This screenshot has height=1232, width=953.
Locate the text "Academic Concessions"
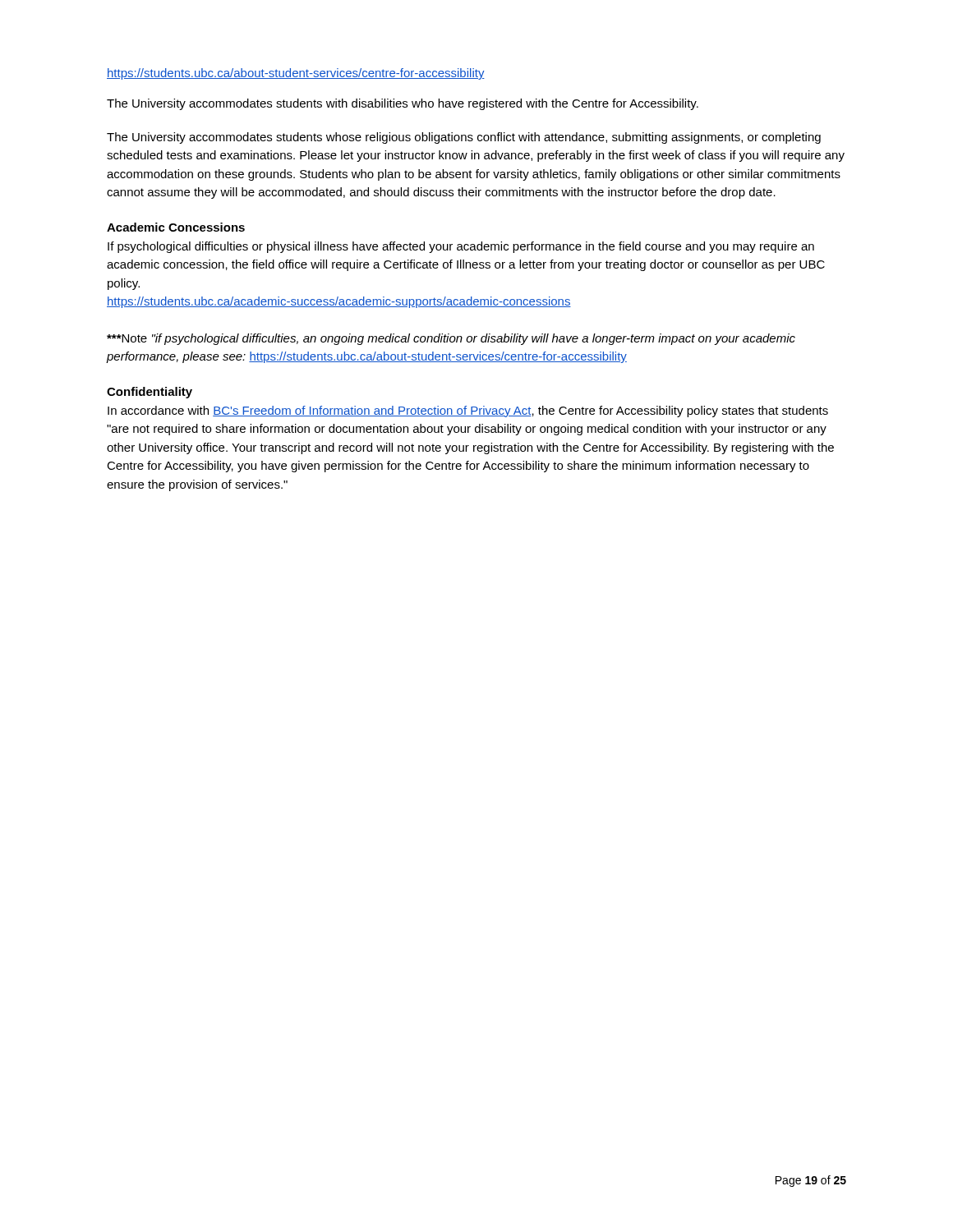coord(176,227)
